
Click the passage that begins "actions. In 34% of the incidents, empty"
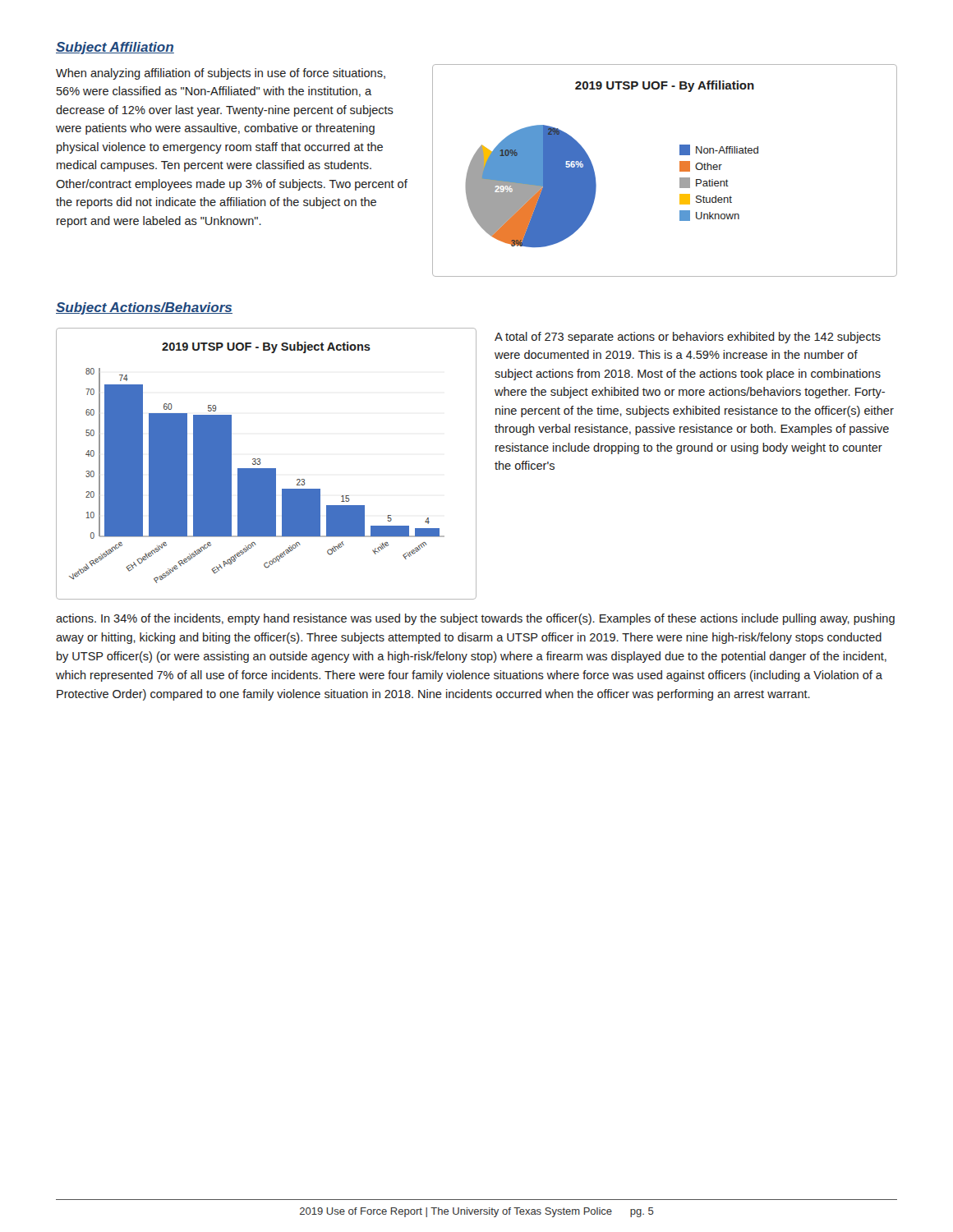click(475, 656)
